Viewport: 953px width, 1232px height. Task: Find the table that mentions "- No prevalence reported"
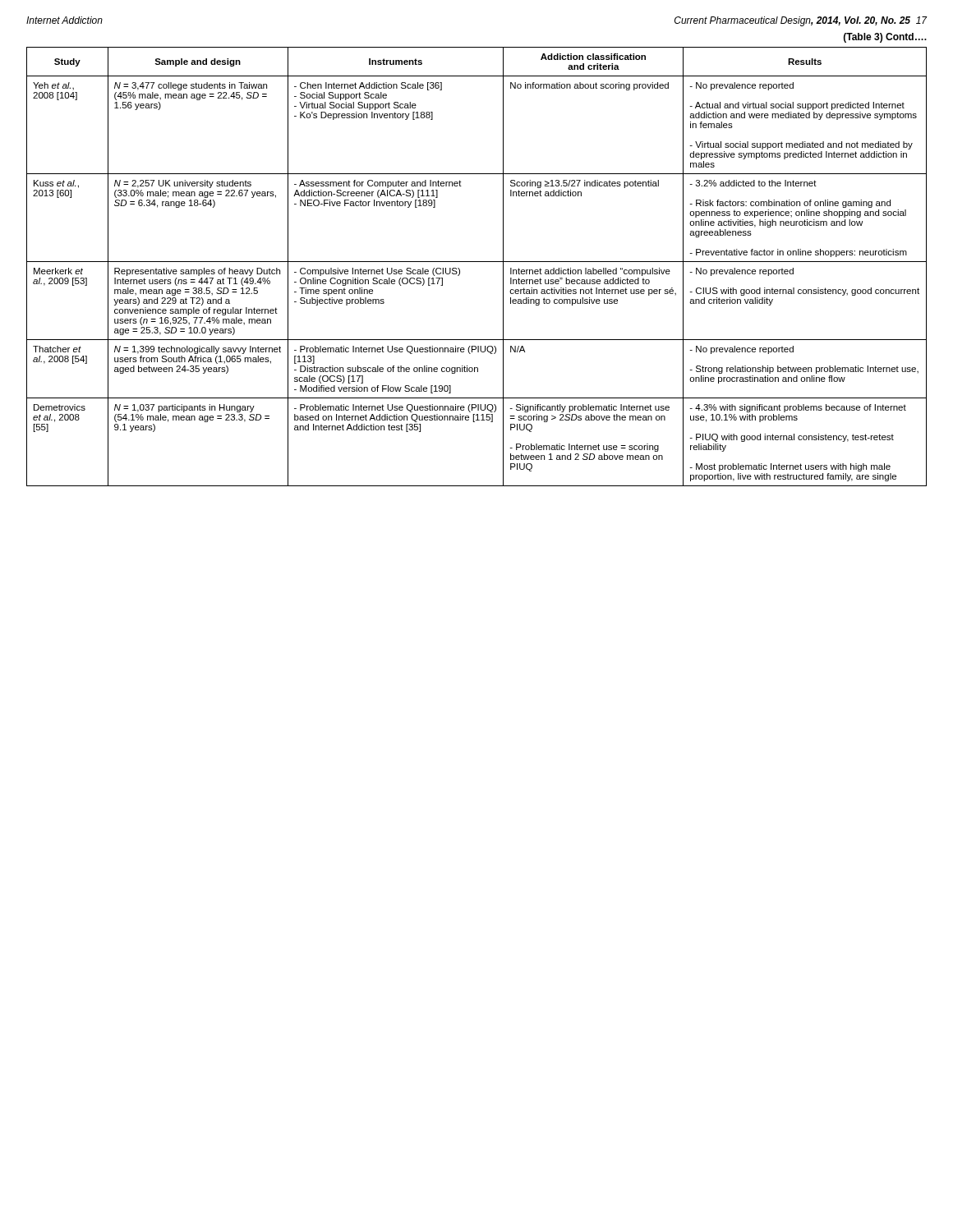click(476, 267)
